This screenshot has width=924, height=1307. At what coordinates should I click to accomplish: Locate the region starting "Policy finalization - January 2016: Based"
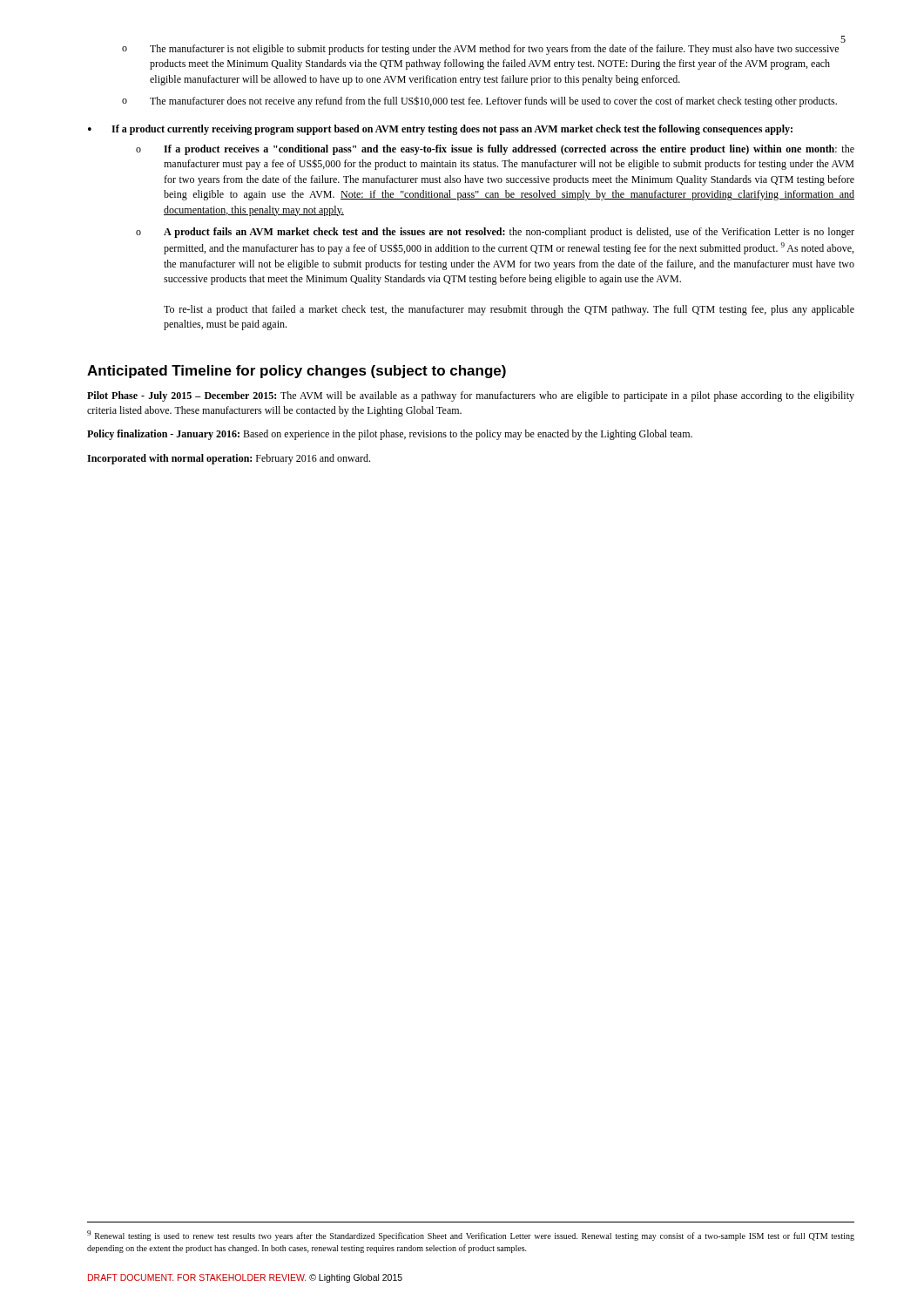(390, 434)
